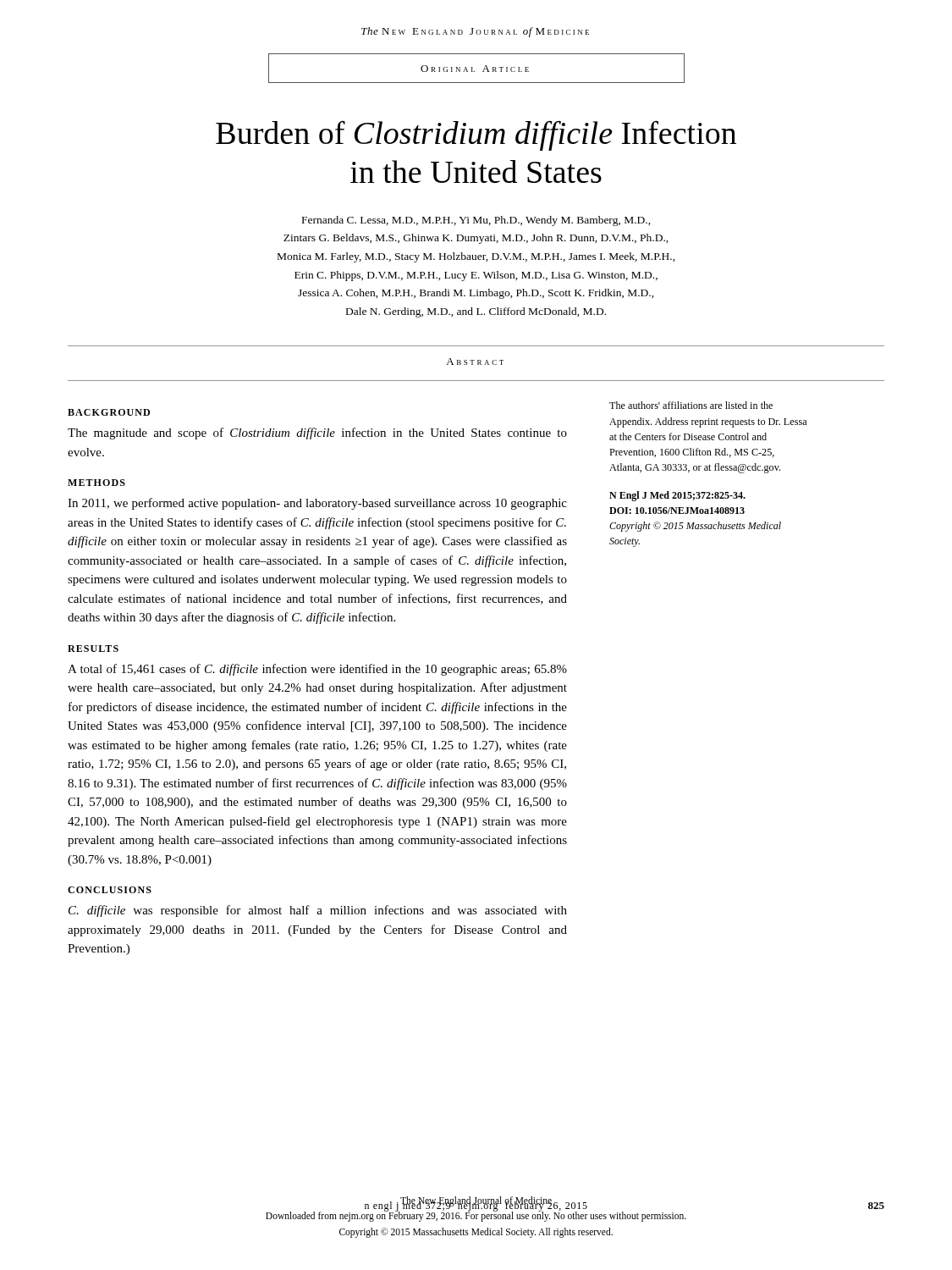Click on the text block containing "Fernanda C. Lessa, M.D., M.P.H., Yi Mu, Ph.D.,"
952x1270 pixels.
(476, 265)
